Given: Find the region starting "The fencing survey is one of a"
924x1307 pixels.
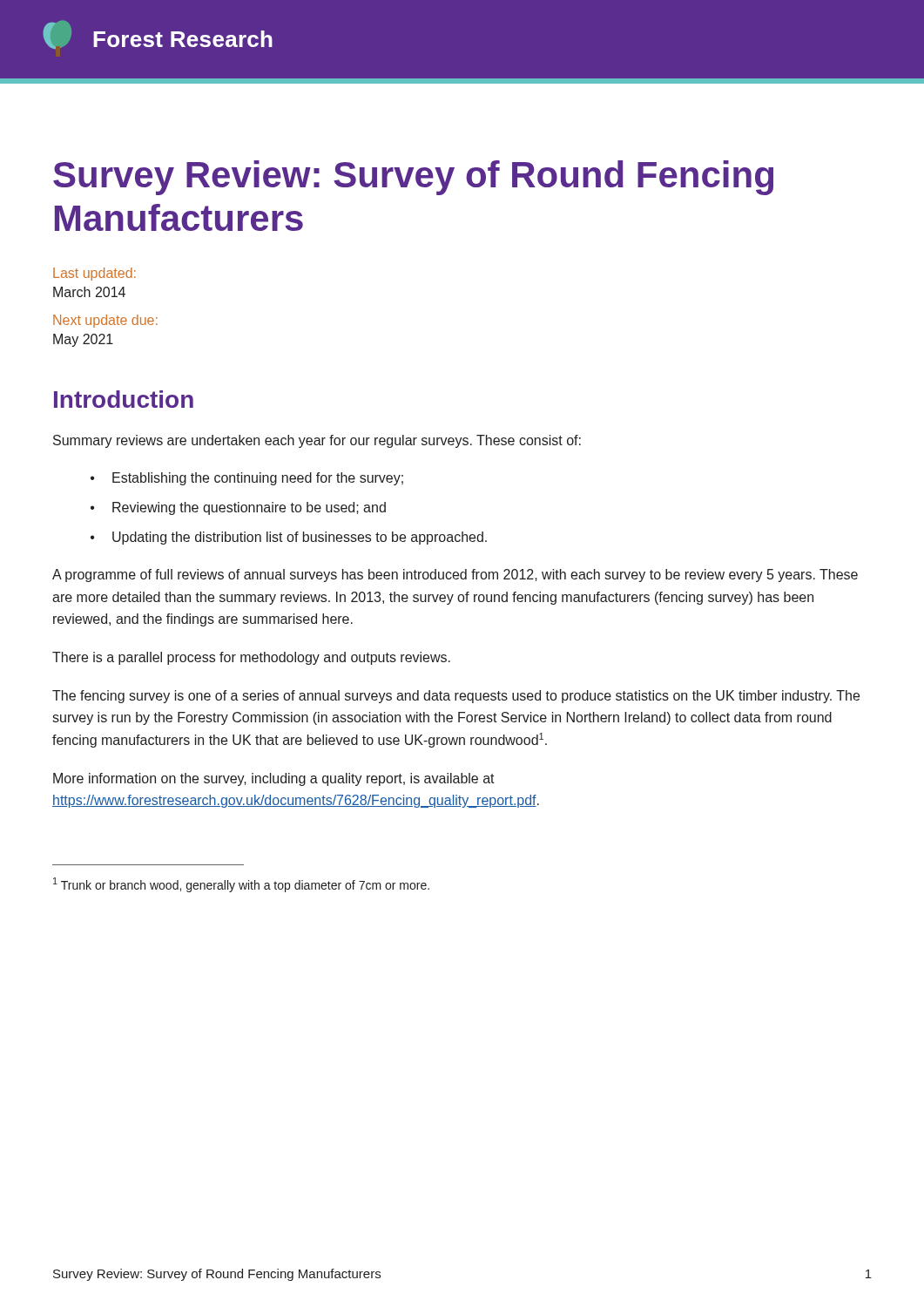Looking at the screenshot, I should pyautogui.click(x=456, y=718).
